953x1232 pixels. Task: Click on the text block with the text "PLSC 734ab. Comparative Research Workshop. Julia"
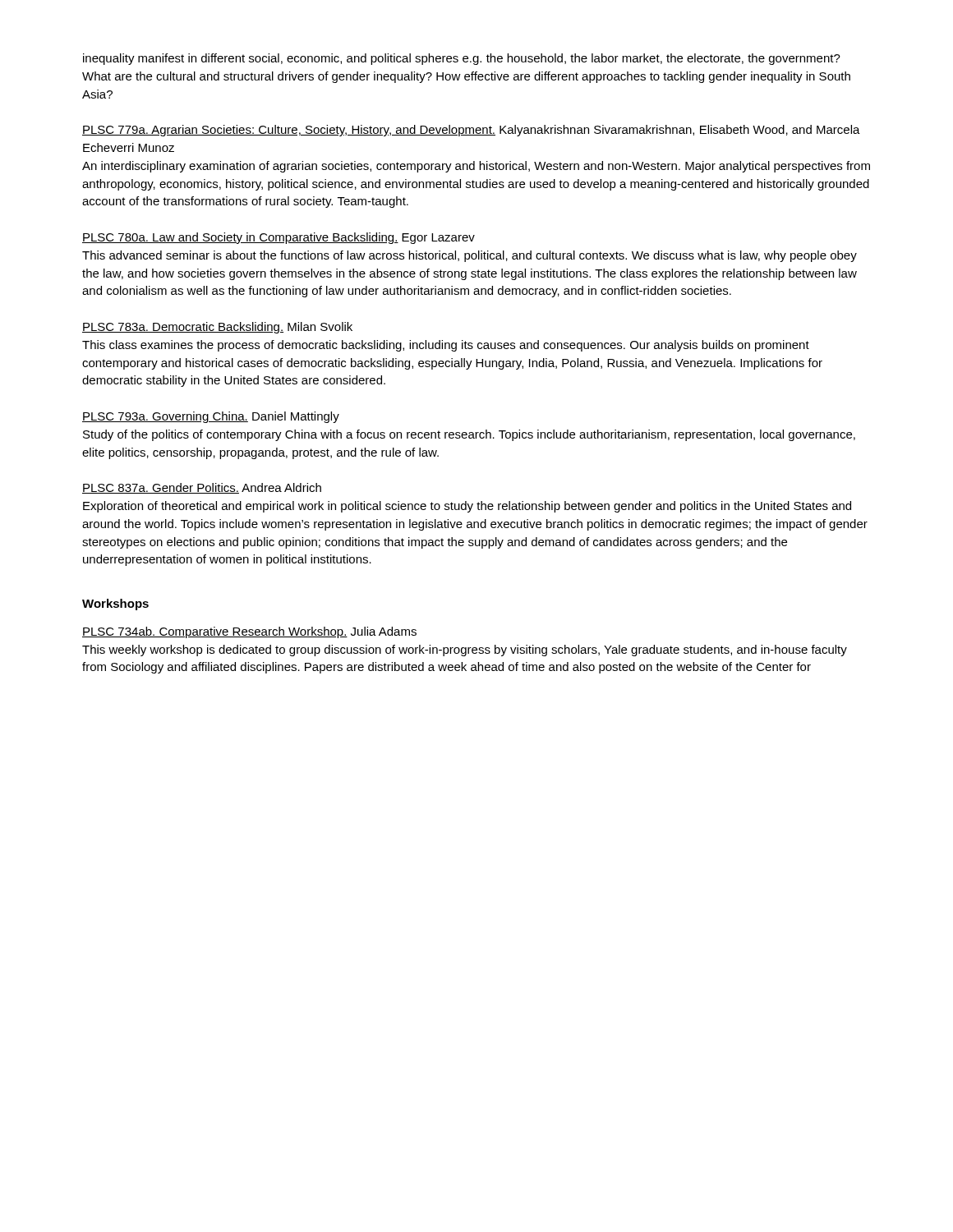point(464,649)
